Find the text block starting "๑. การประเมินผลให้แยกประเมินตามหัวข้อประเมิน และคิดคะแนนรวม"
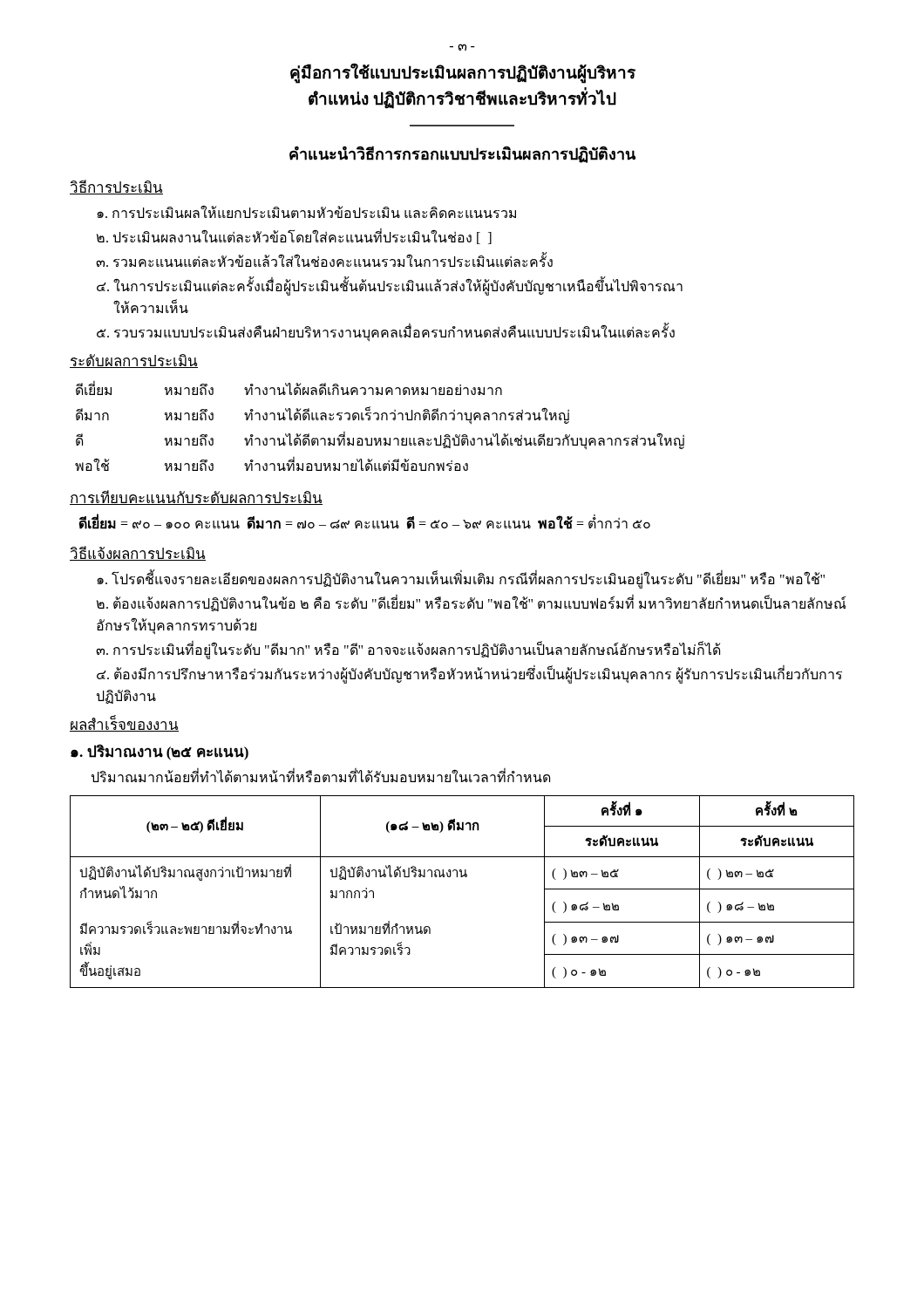Viewport: 924px width, 1308px height. pos(307,213)
